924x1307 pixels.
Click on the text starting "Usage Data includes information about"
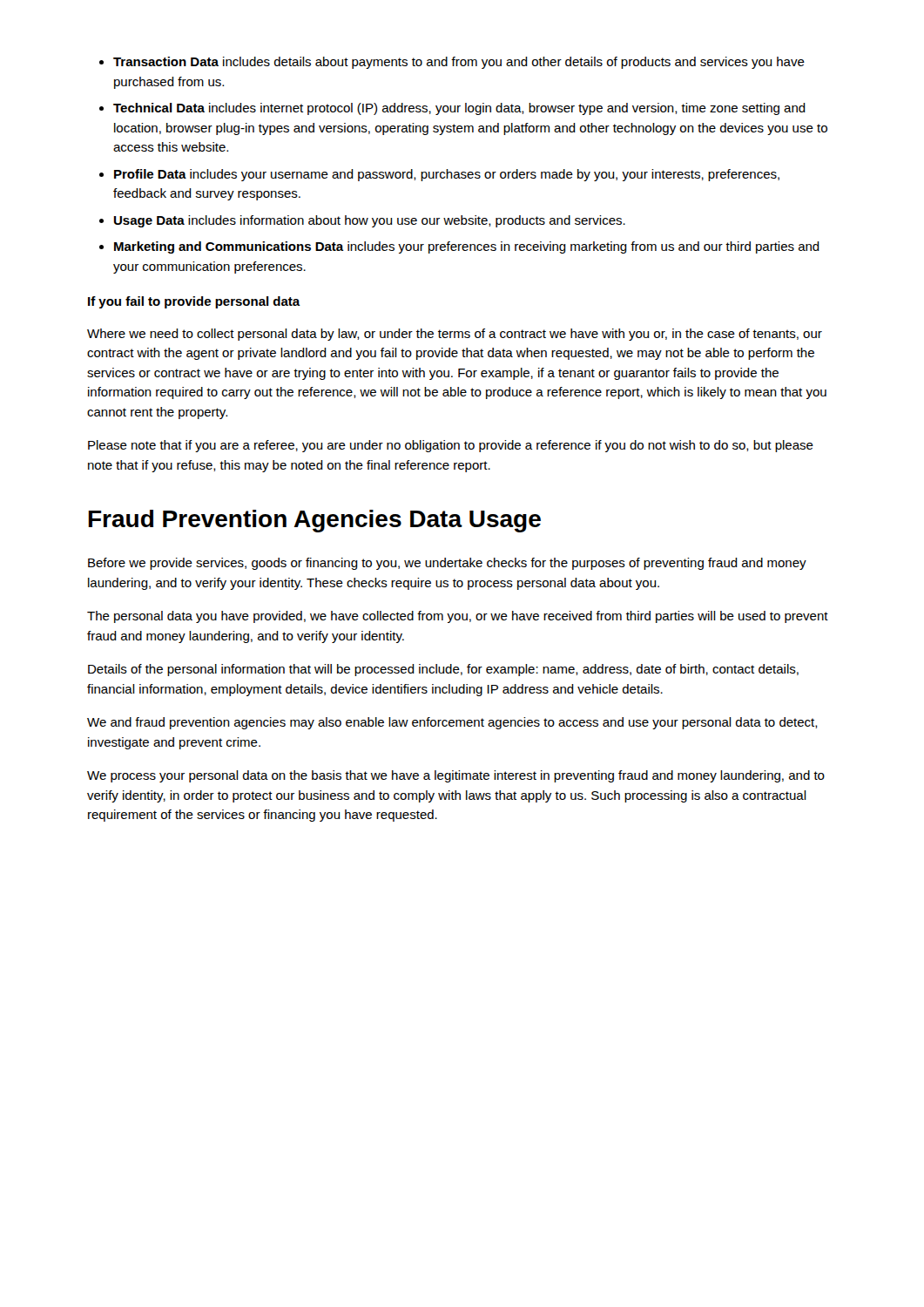370,220
